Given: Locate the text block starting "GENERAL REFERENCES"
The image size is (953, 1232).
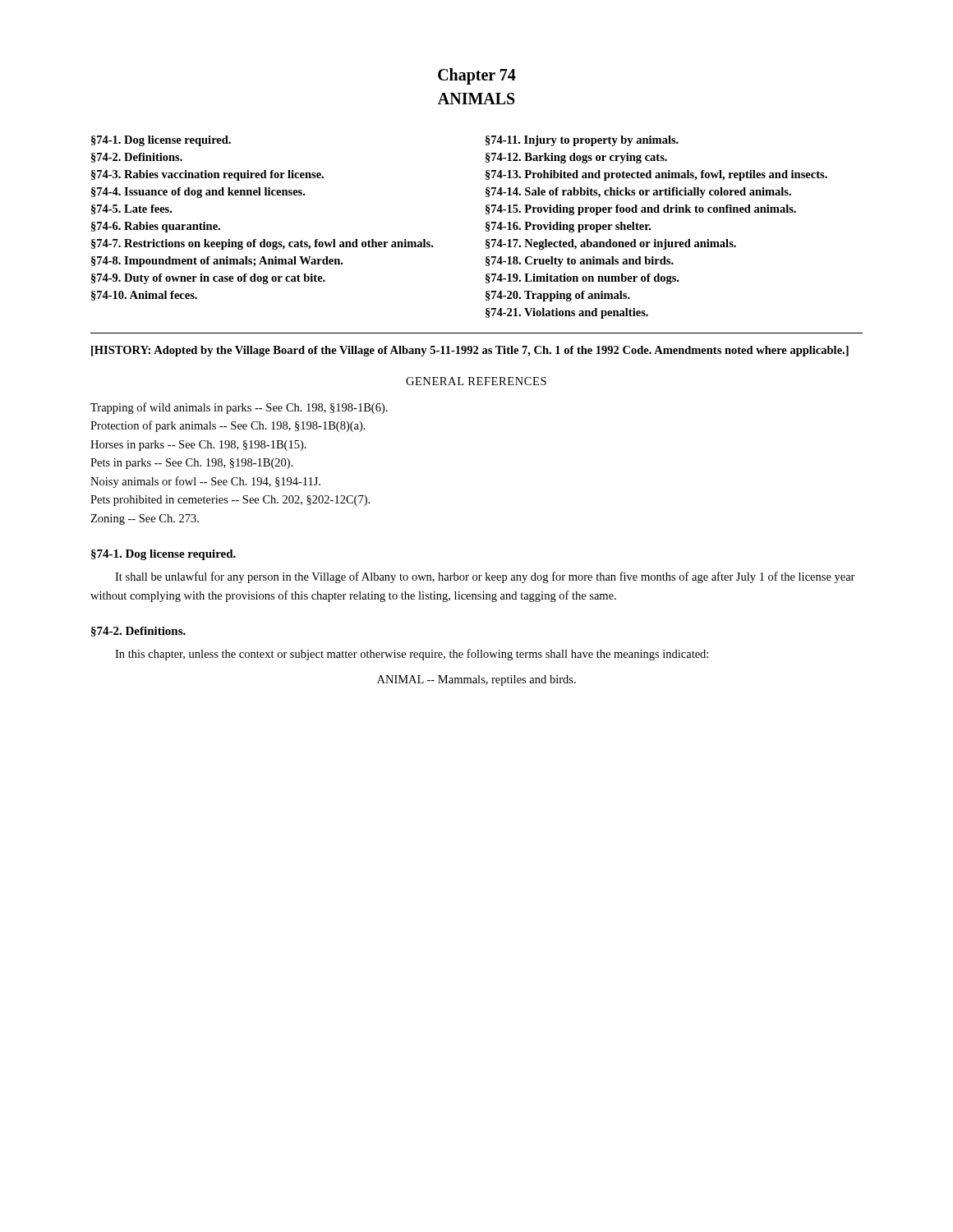Looking at the screenshot, I should point(476,381).
